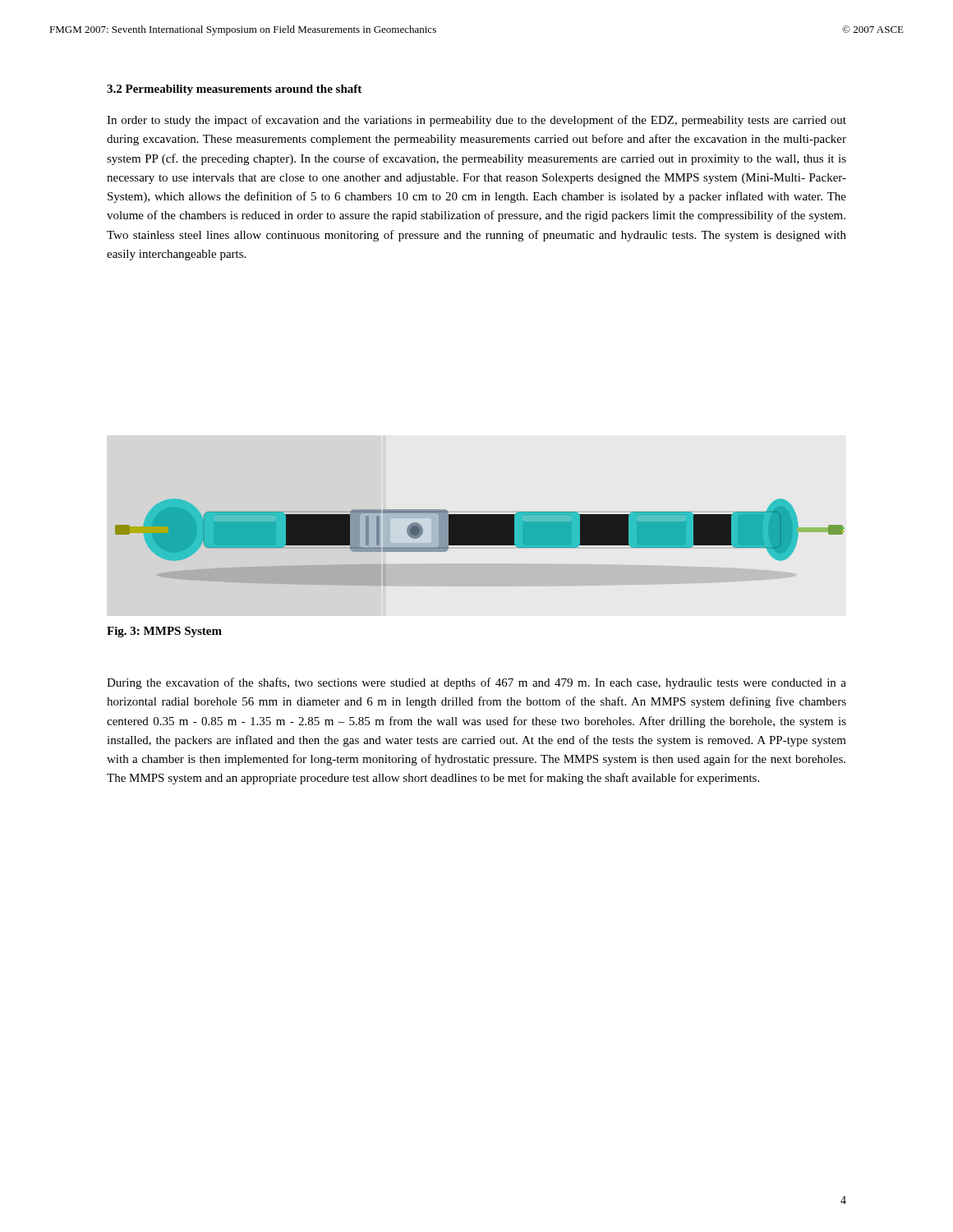Find the text block with the text "In order to study the impact of excavation"

476,187
